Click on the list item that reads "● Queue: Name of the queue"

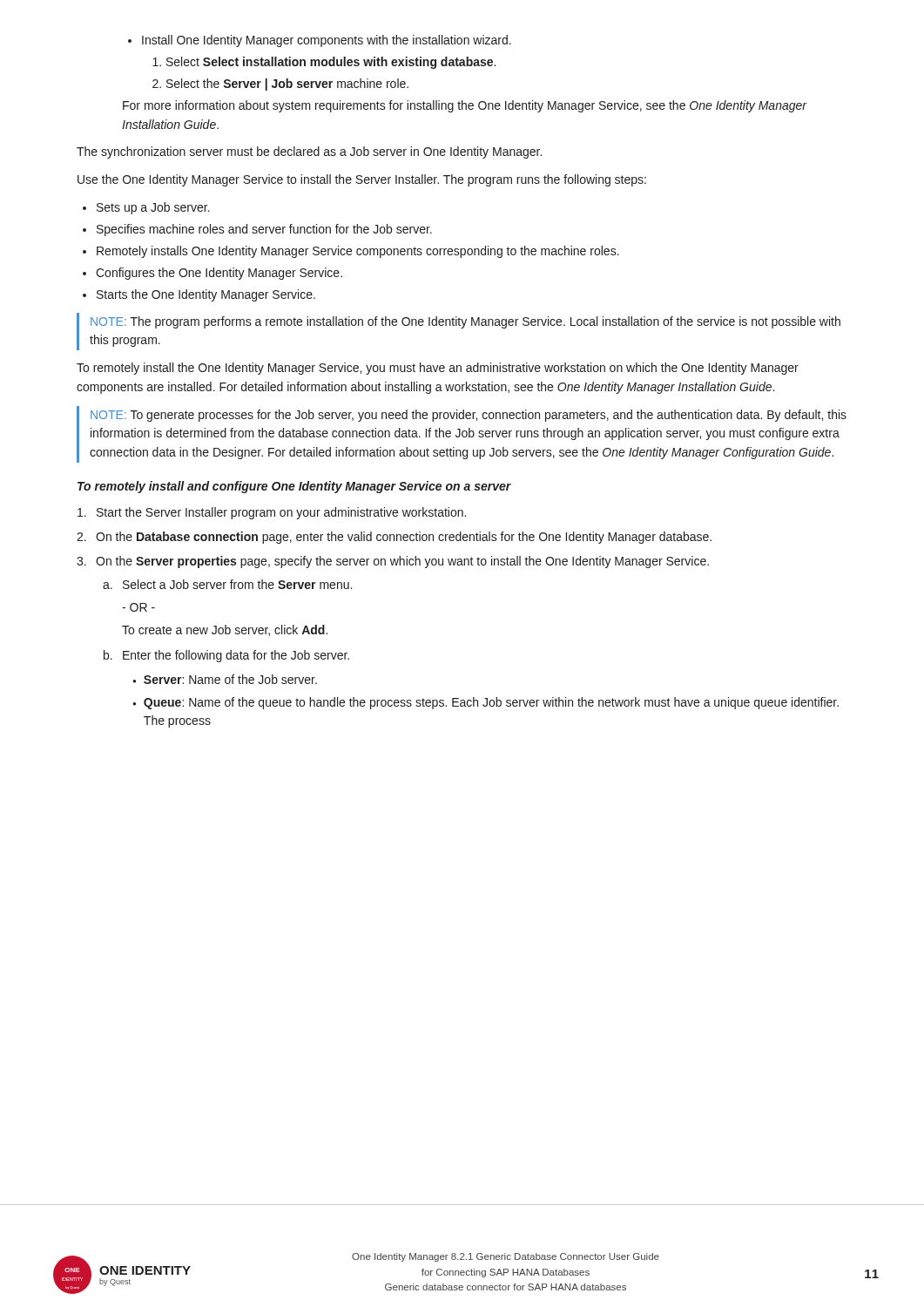(x=497, y=712)
